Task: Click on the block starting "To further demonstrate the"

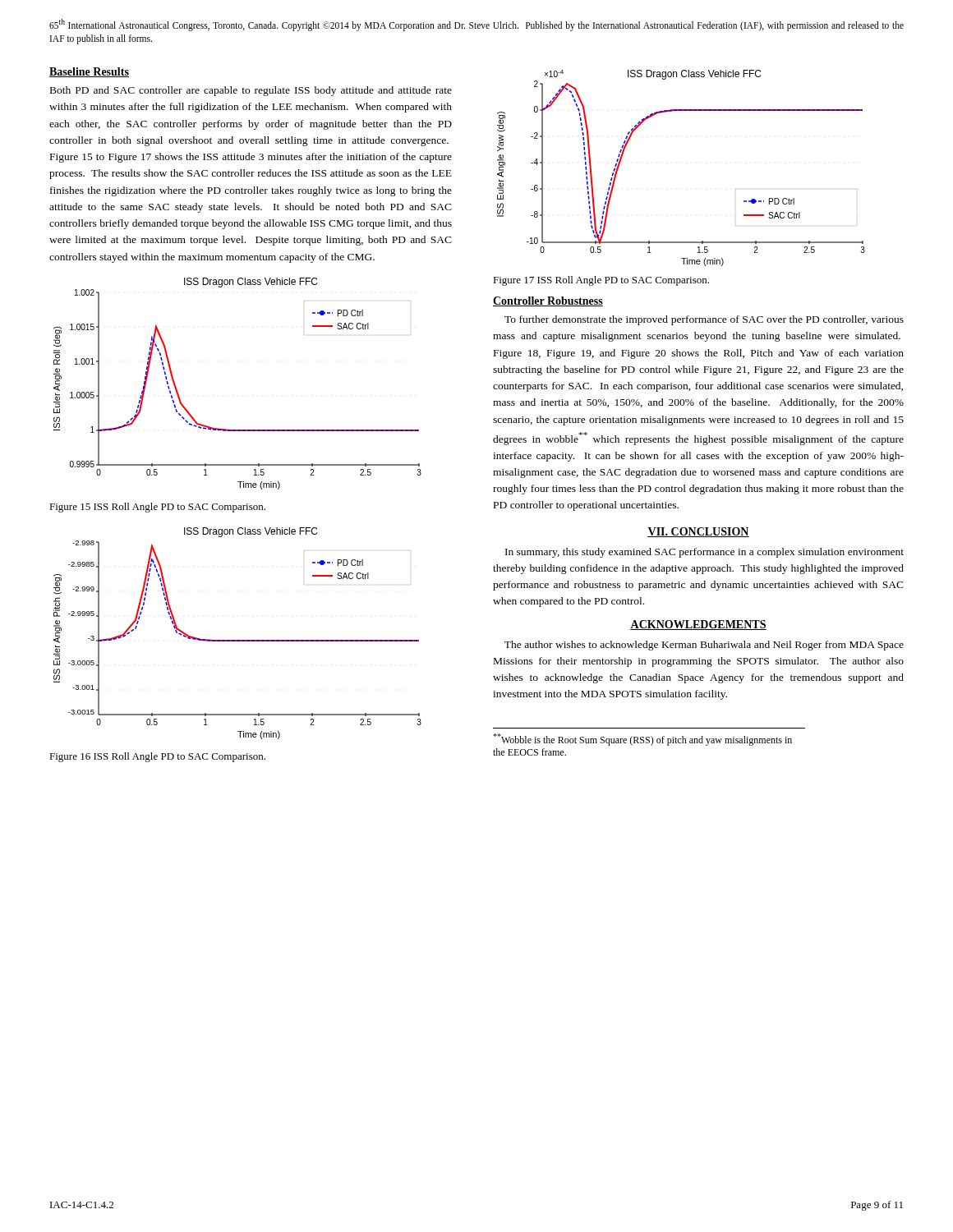Action: tap(698, 412)
